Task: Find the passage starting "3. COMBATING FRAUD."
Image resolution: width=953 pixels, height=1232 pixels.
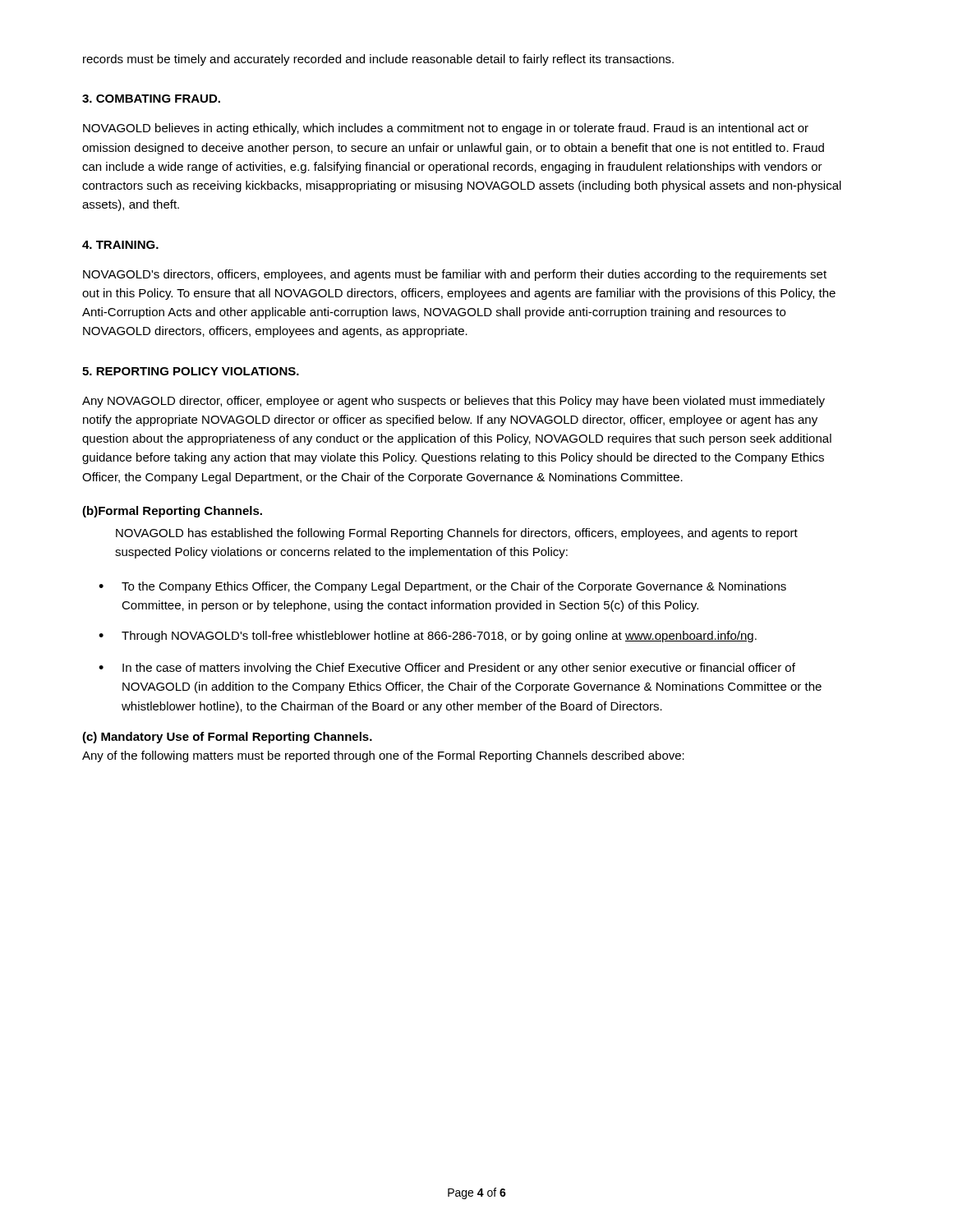Action: 152,98
